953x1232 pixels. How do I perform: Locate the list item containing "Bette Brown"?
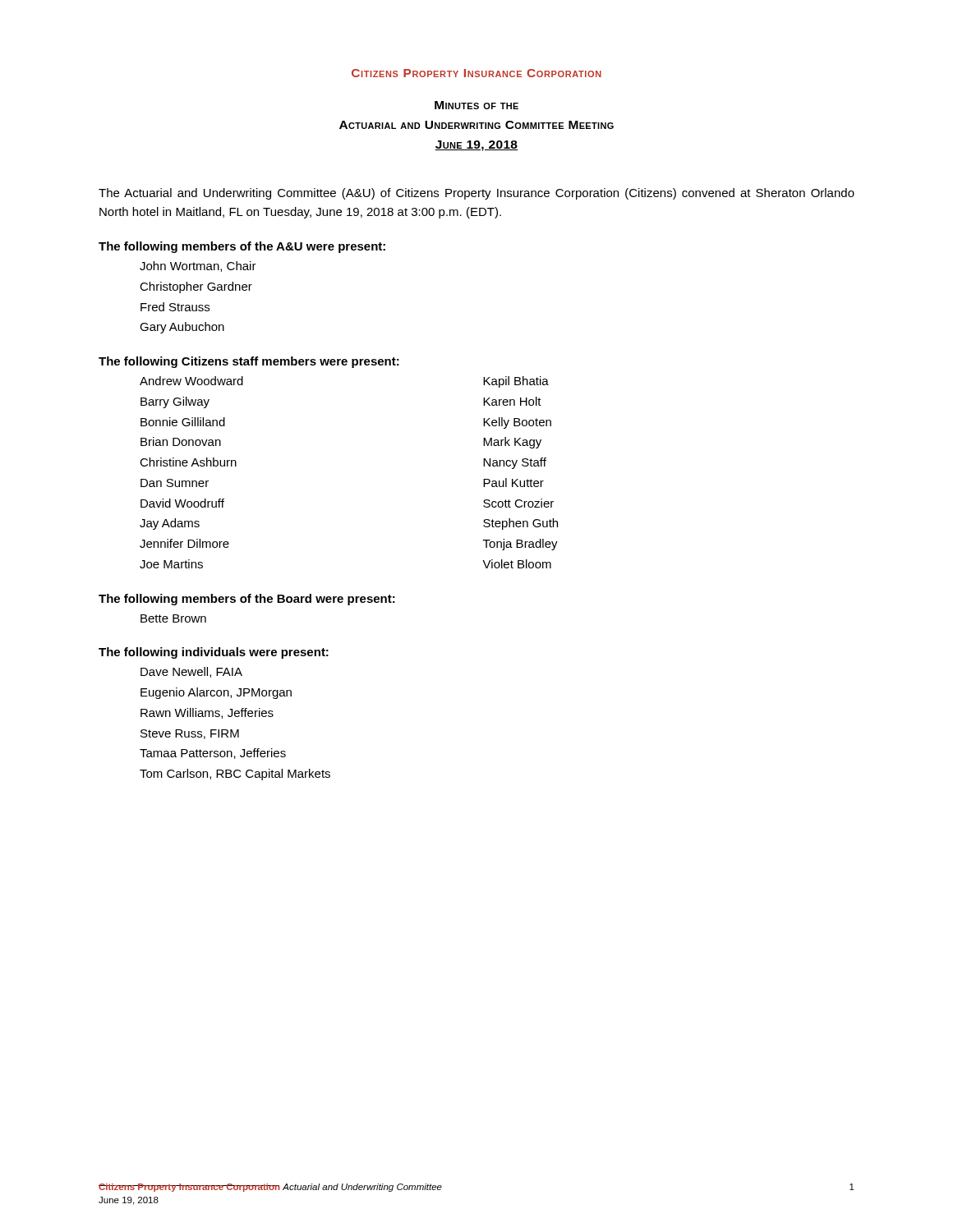pyautogui.click(x=173, y=618)
